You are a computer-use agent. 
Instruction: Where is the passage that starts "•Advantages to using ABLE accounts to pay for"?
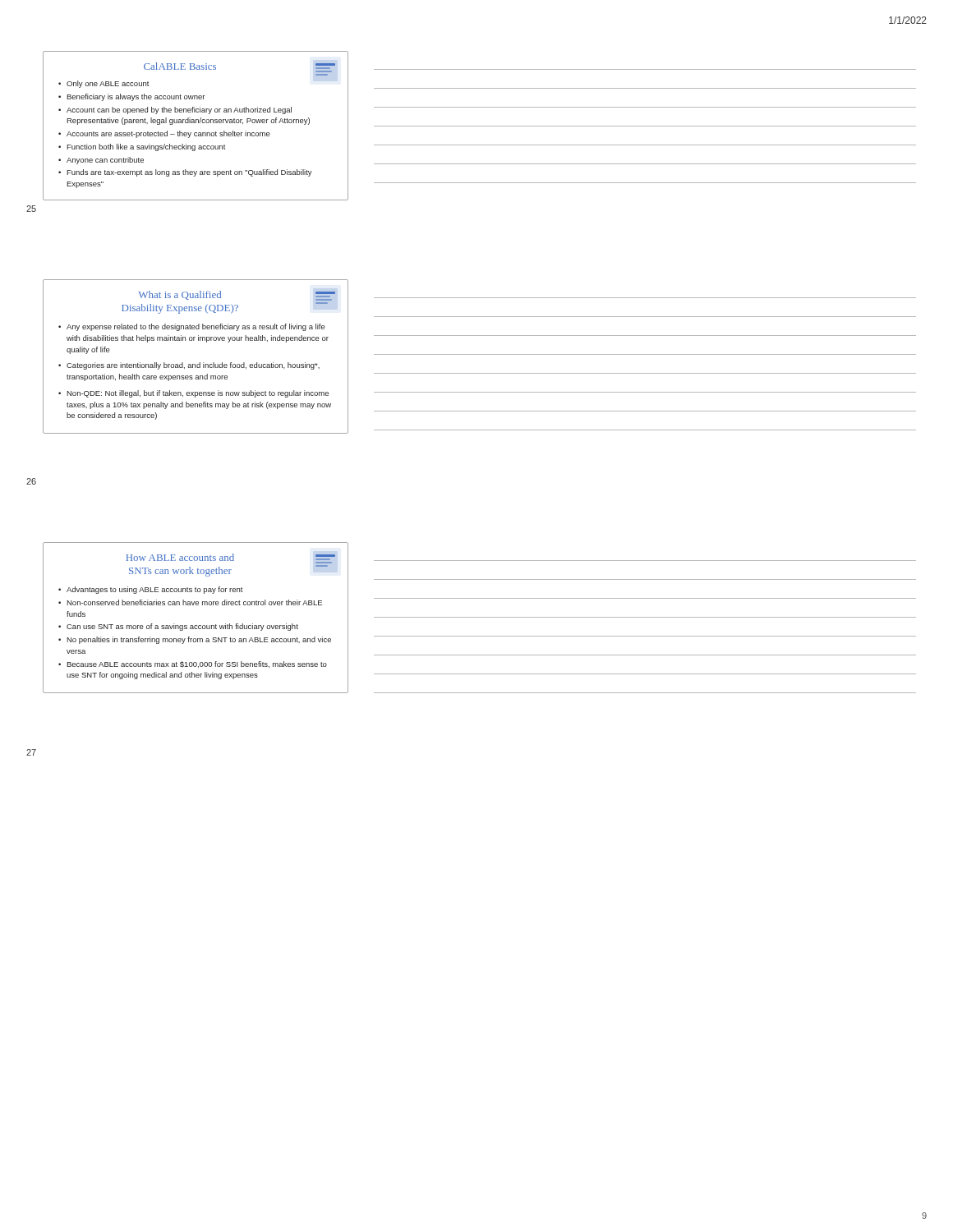[196, 633]
